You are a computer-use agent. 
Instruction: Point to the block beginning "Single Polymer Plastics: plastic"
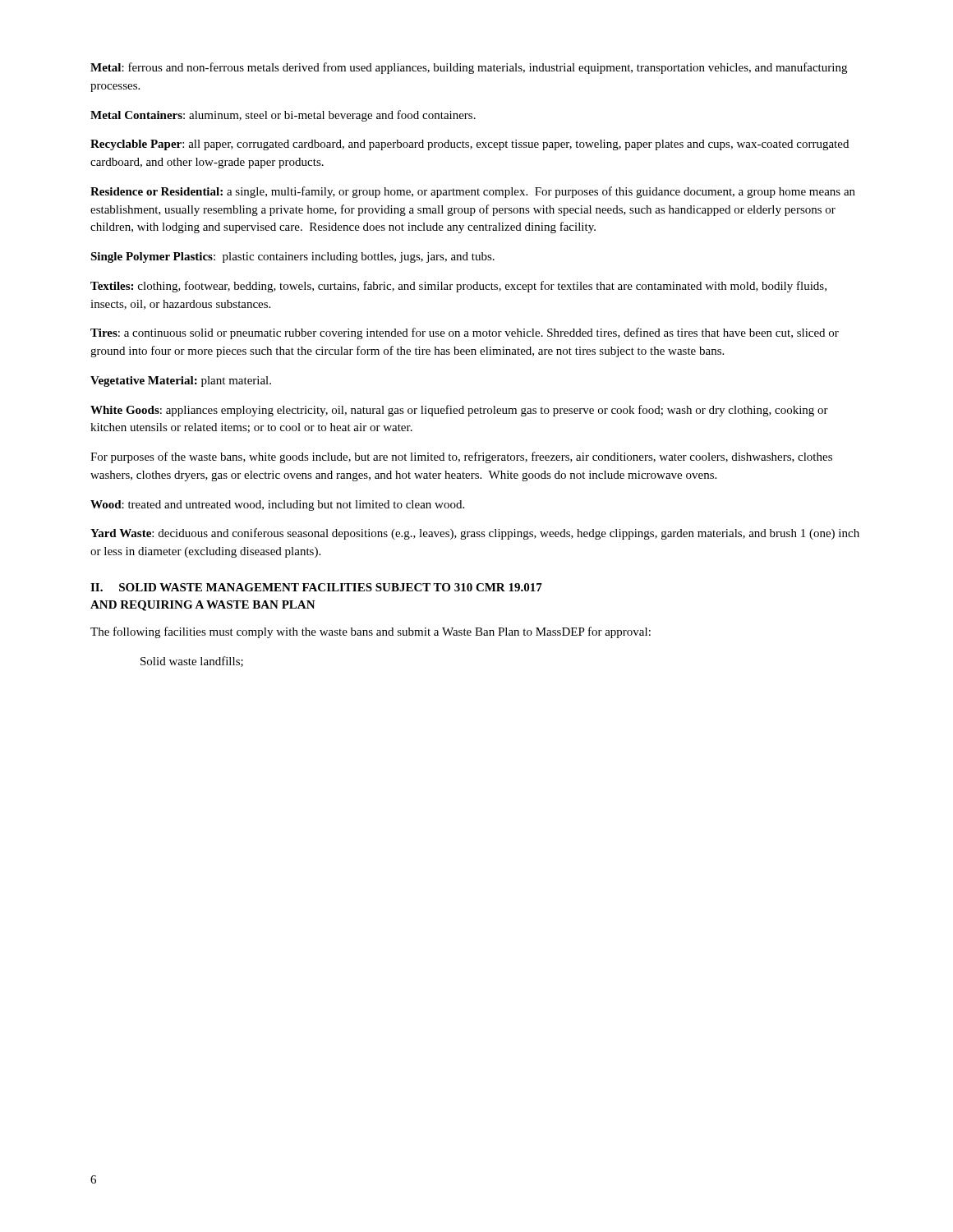tap(293, 256)
